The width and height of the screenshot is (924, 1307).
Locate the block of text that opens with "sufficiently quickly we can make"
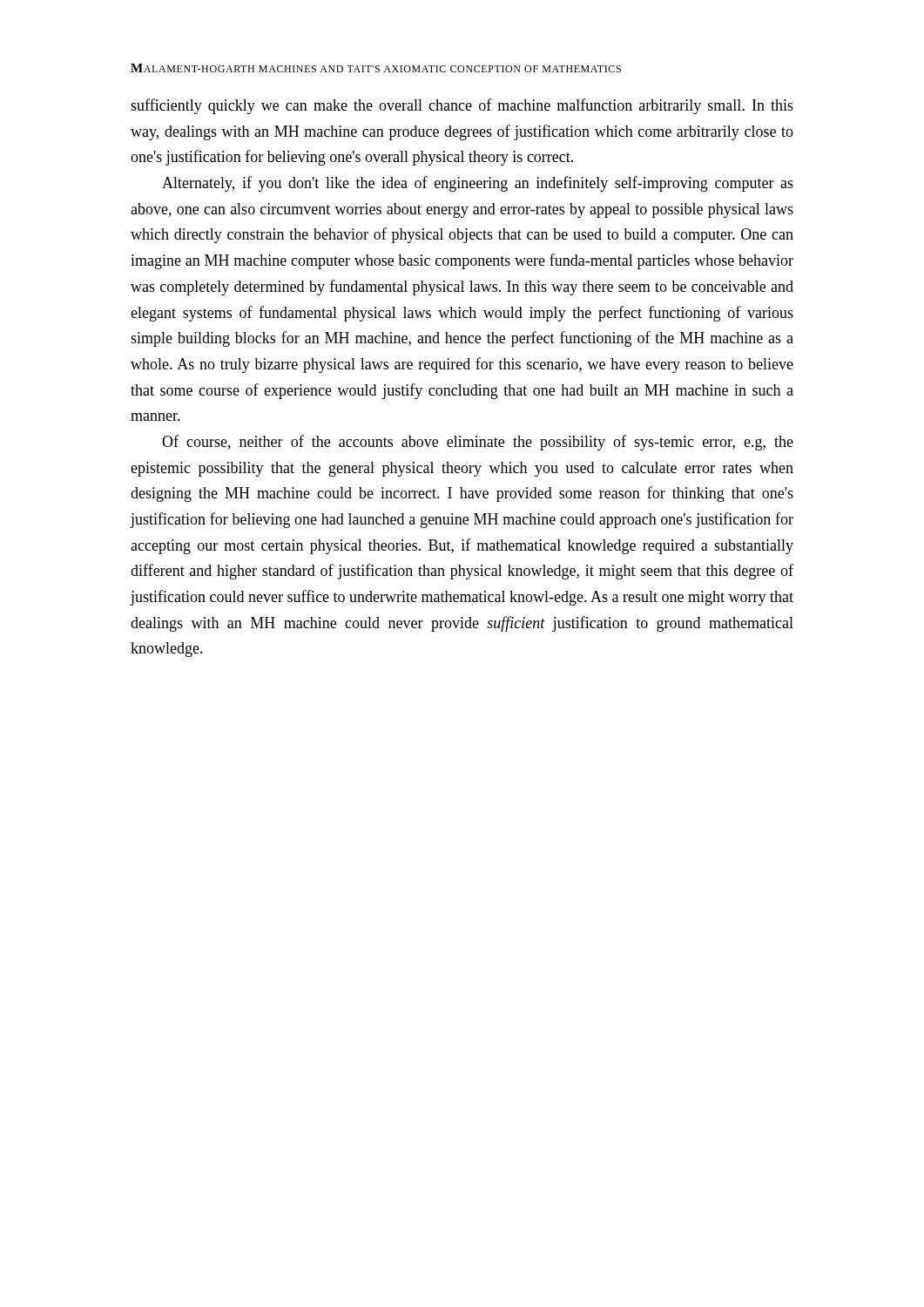click(462, 378)
